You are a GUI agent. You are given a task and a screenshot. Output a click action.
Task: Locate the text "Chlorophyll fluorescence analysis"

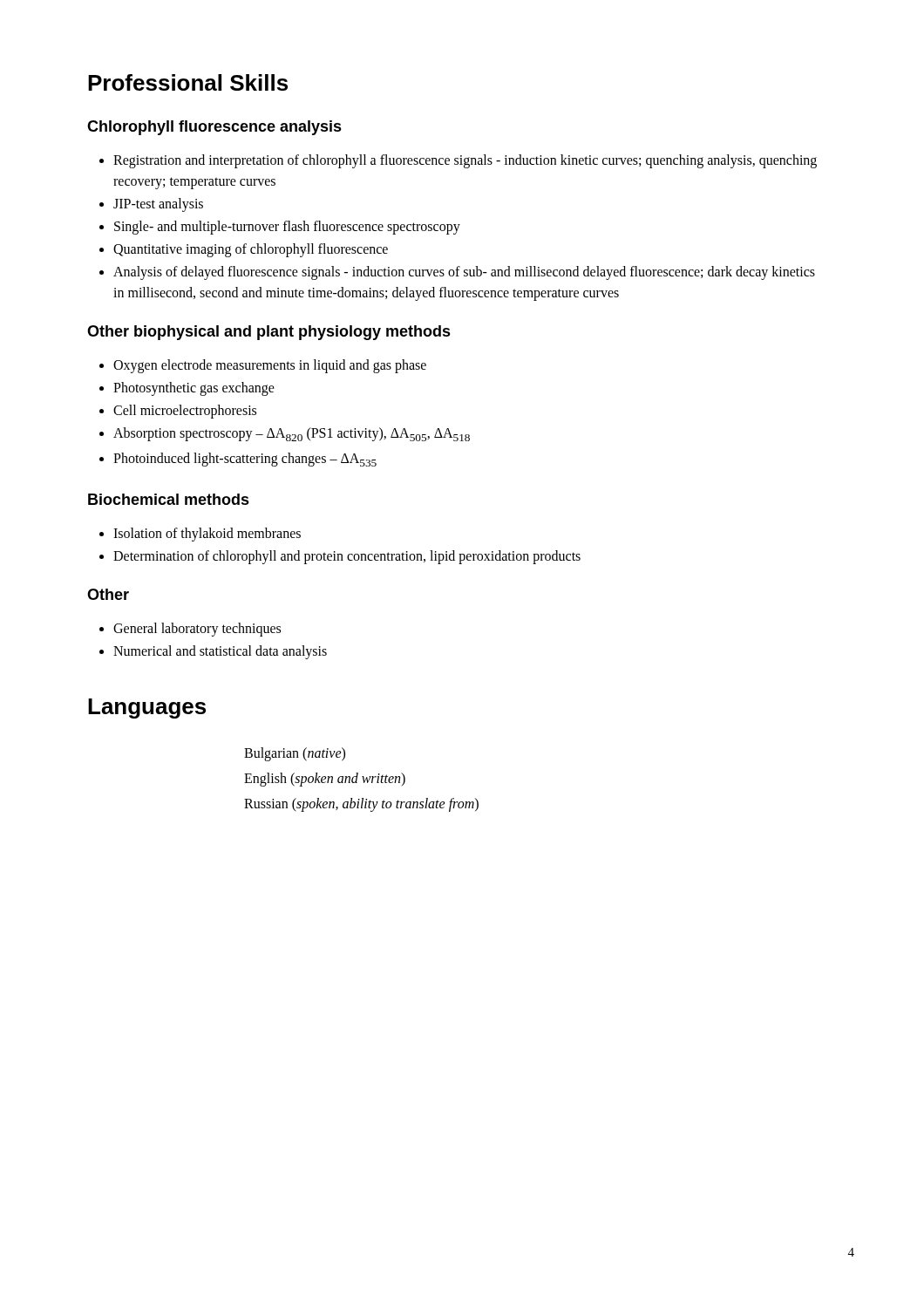point(214,126)
